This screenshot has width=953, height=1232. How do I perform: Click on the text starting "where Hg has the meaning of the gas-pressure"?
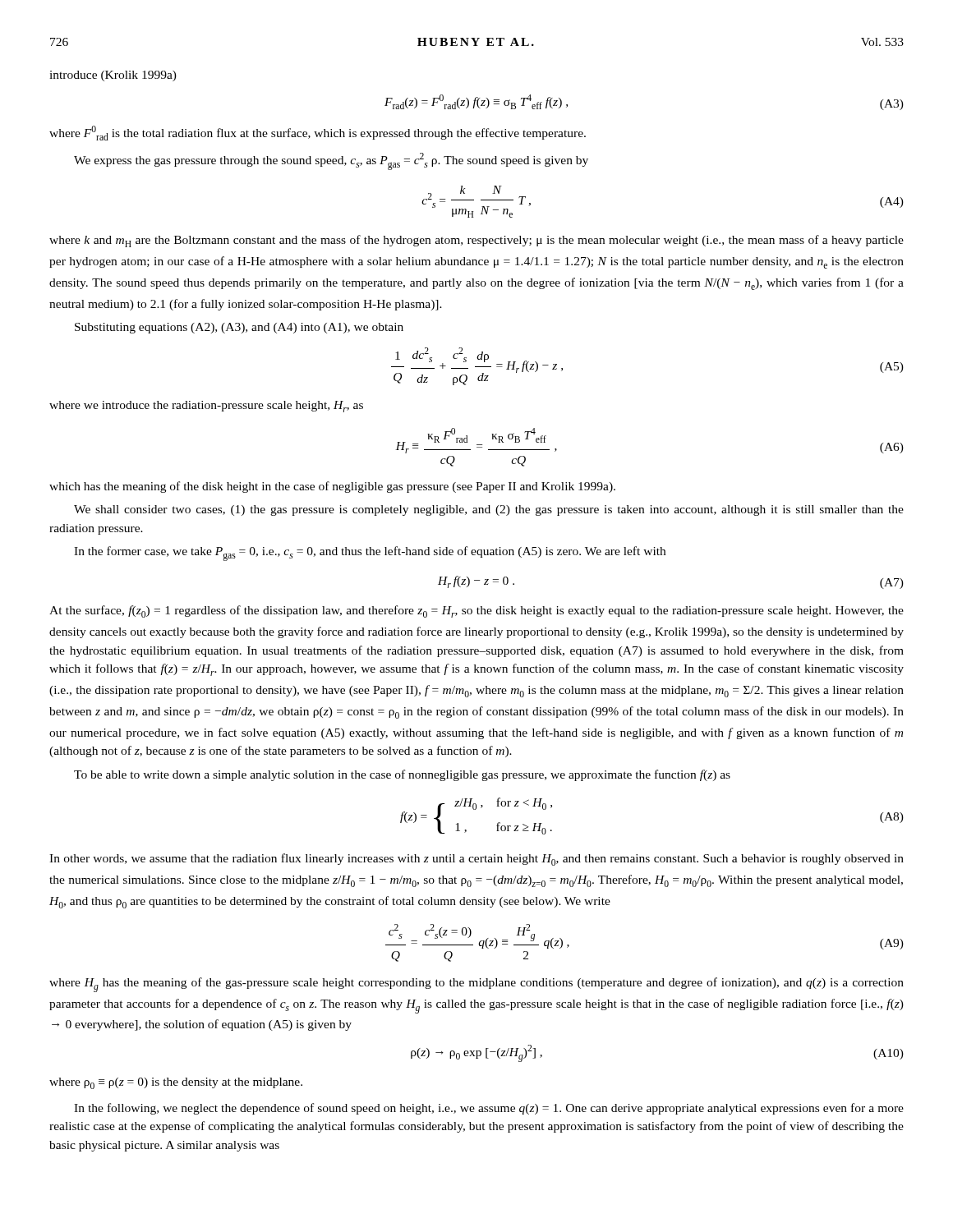[476, 1003]
